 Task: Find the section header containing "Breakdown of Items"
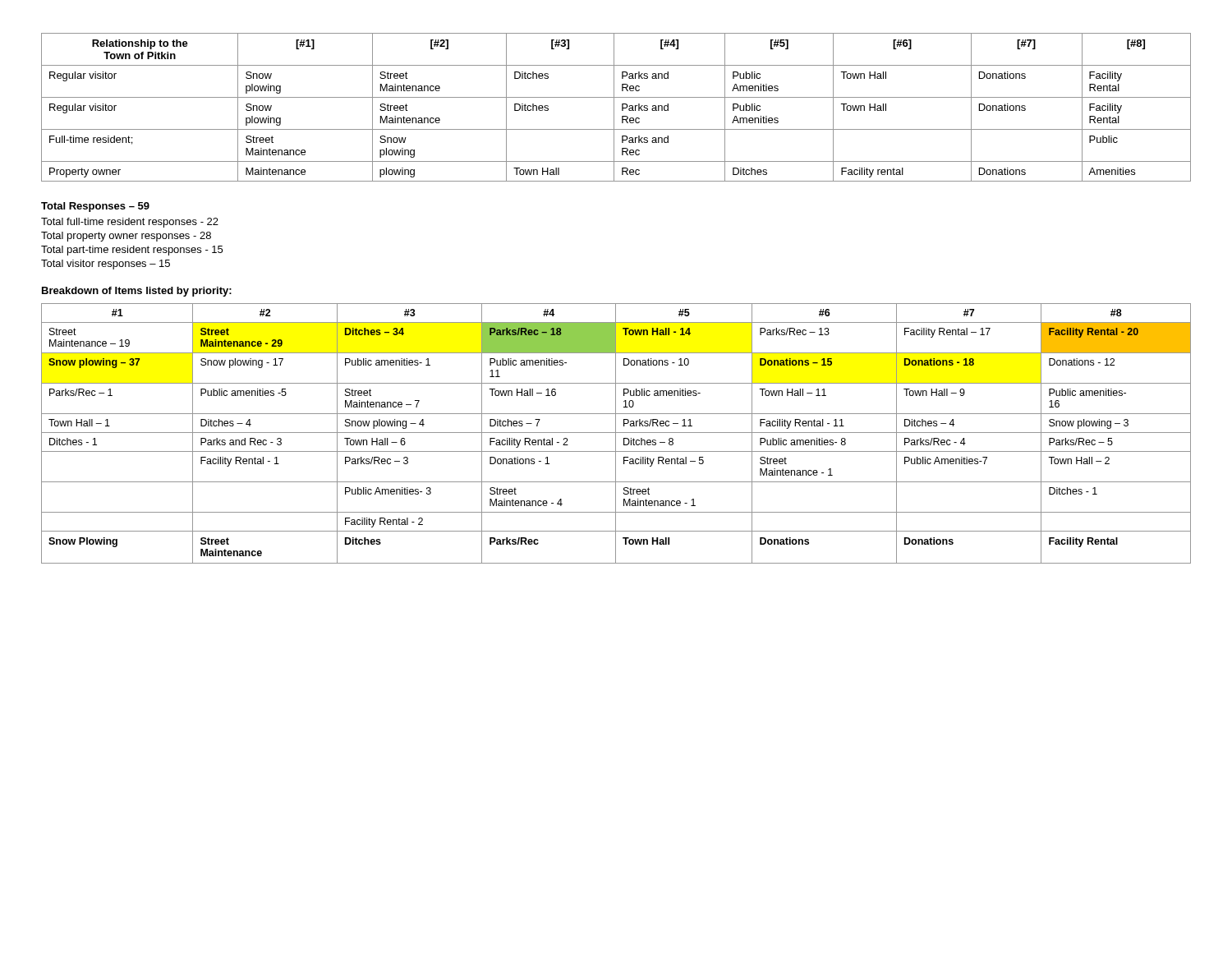[137, 290]
